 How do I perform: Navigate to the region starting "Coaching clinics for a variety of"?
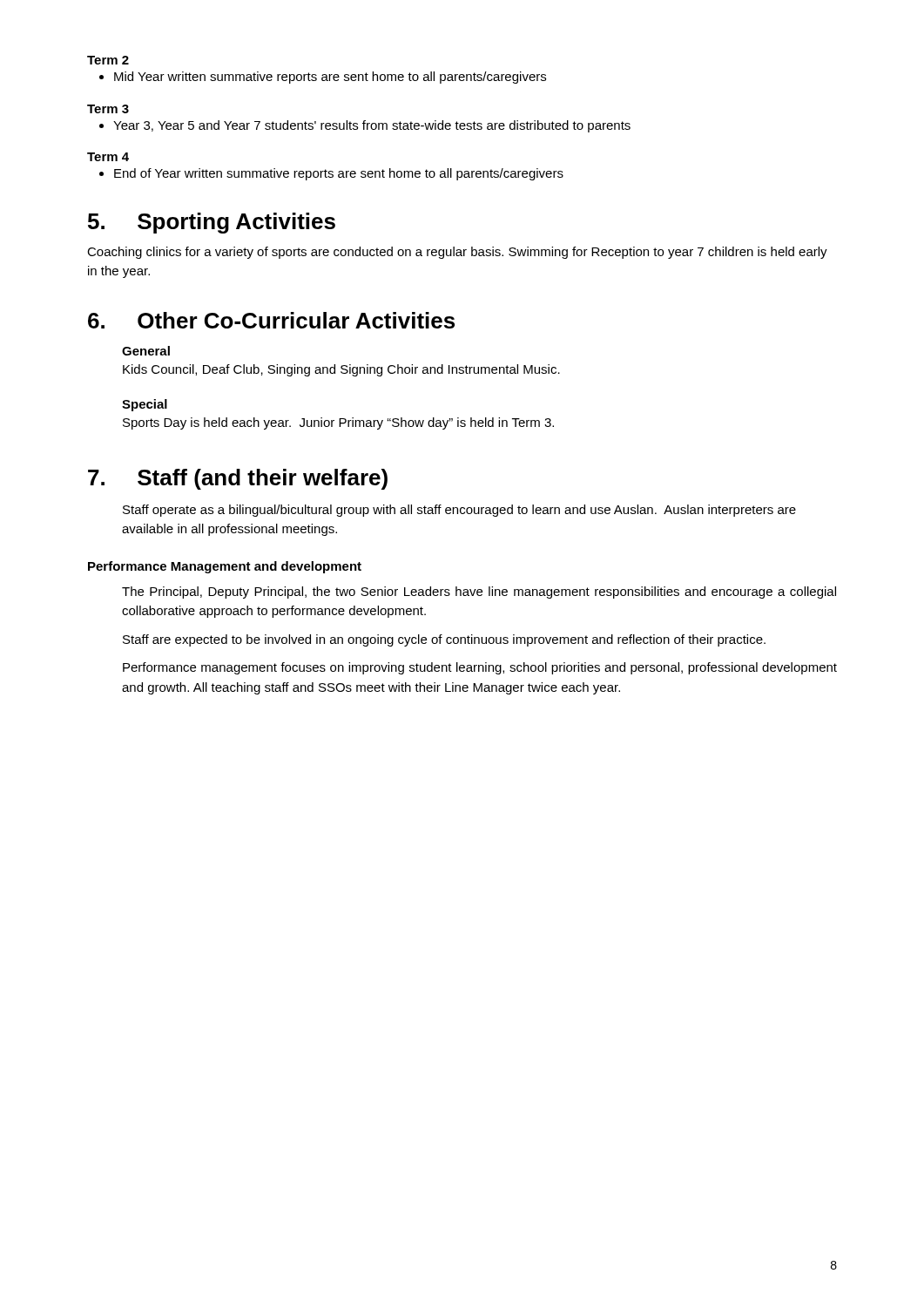click(x=457, y=261)
